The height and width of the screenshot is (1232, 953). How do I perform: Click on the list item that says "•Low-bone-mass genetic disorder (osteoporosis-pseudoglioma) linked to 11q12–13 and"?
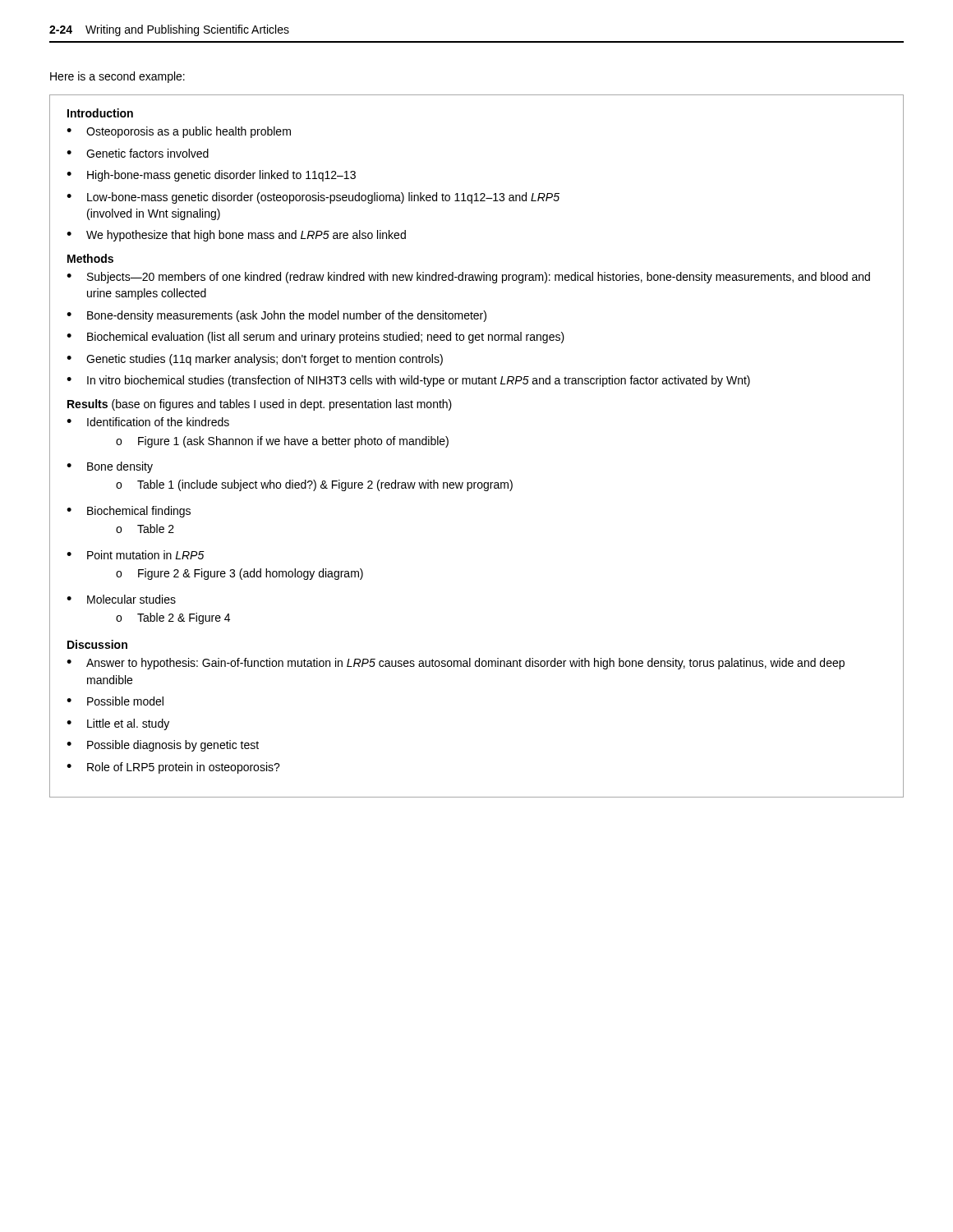[313, 205]
